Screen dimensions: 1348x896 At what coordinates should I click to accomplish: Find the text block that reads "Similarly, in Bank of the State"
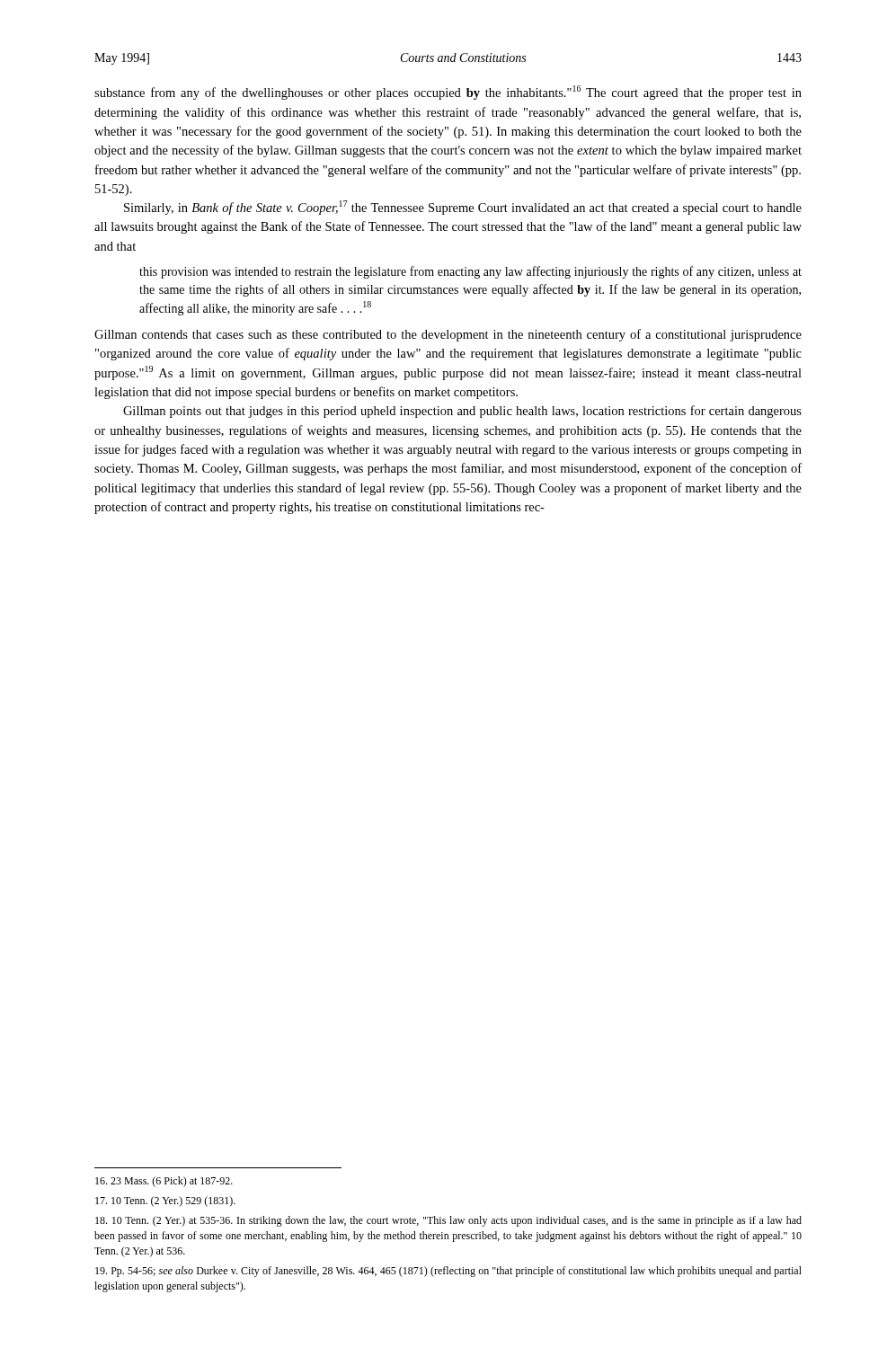448,226
